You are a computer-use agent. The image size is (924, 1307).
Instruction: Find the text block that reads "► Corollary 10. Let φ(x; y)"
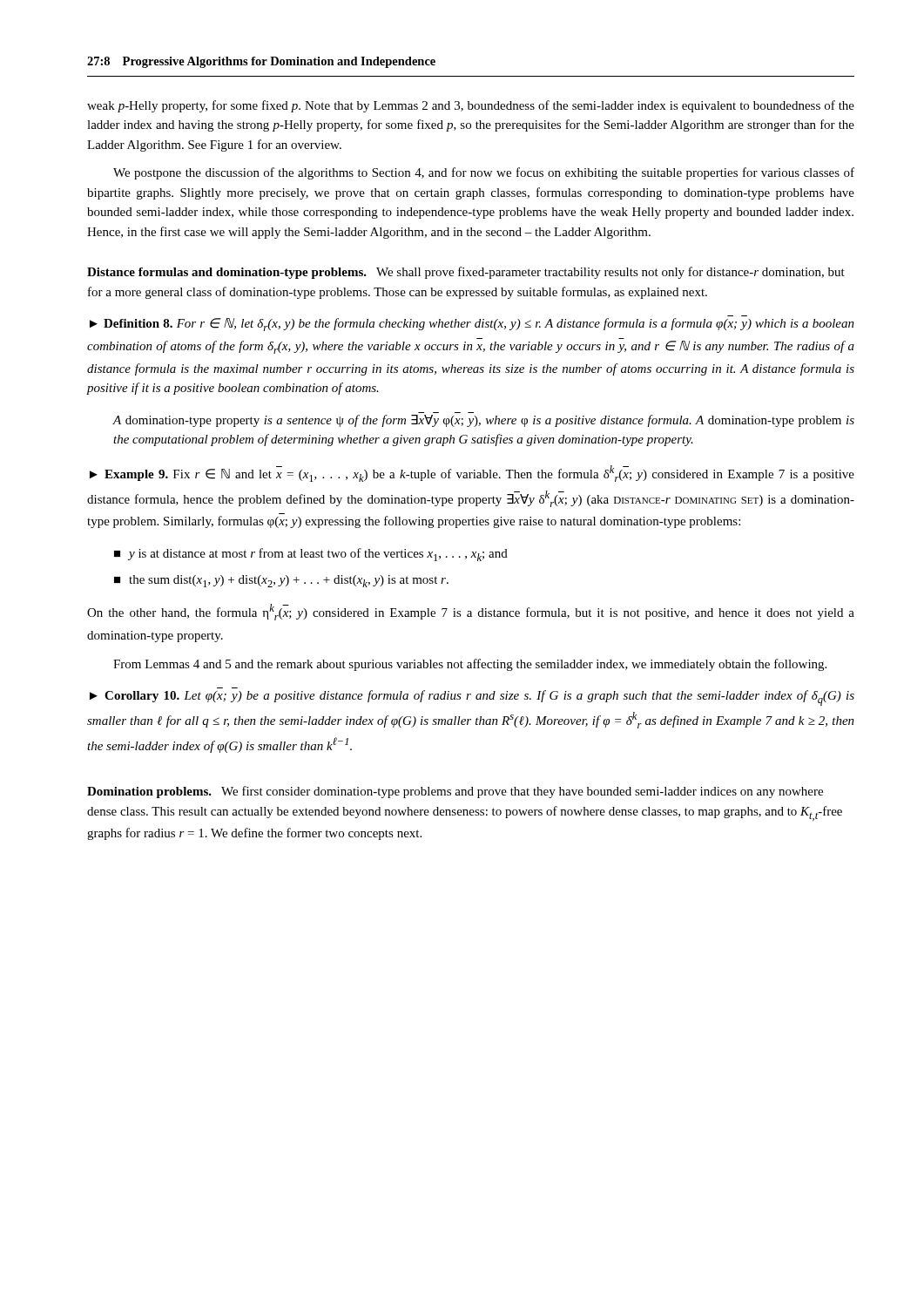pos(471,720)
